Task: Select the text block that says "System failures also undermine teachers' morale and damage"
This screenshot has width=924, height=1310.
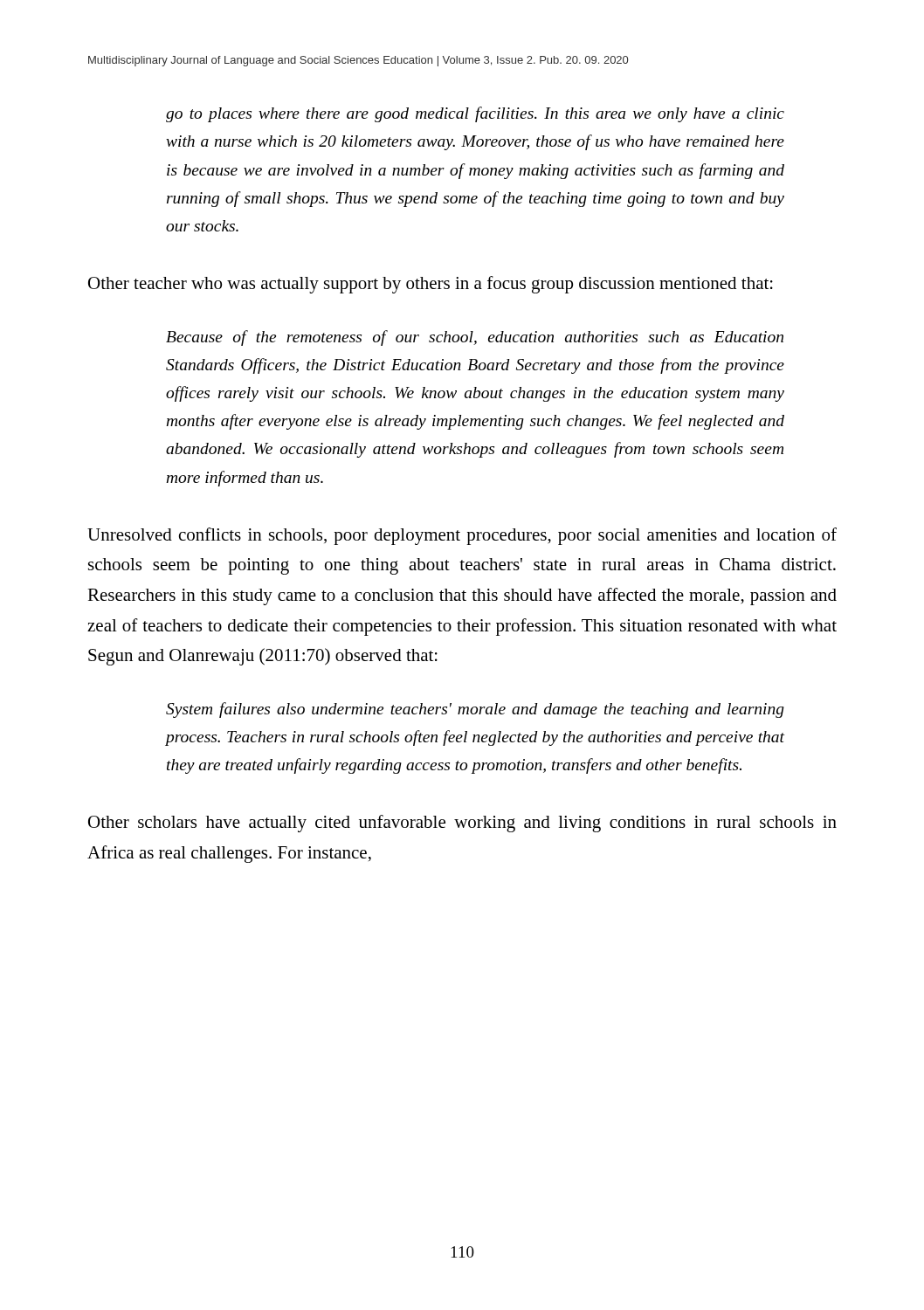Action: 475,737
